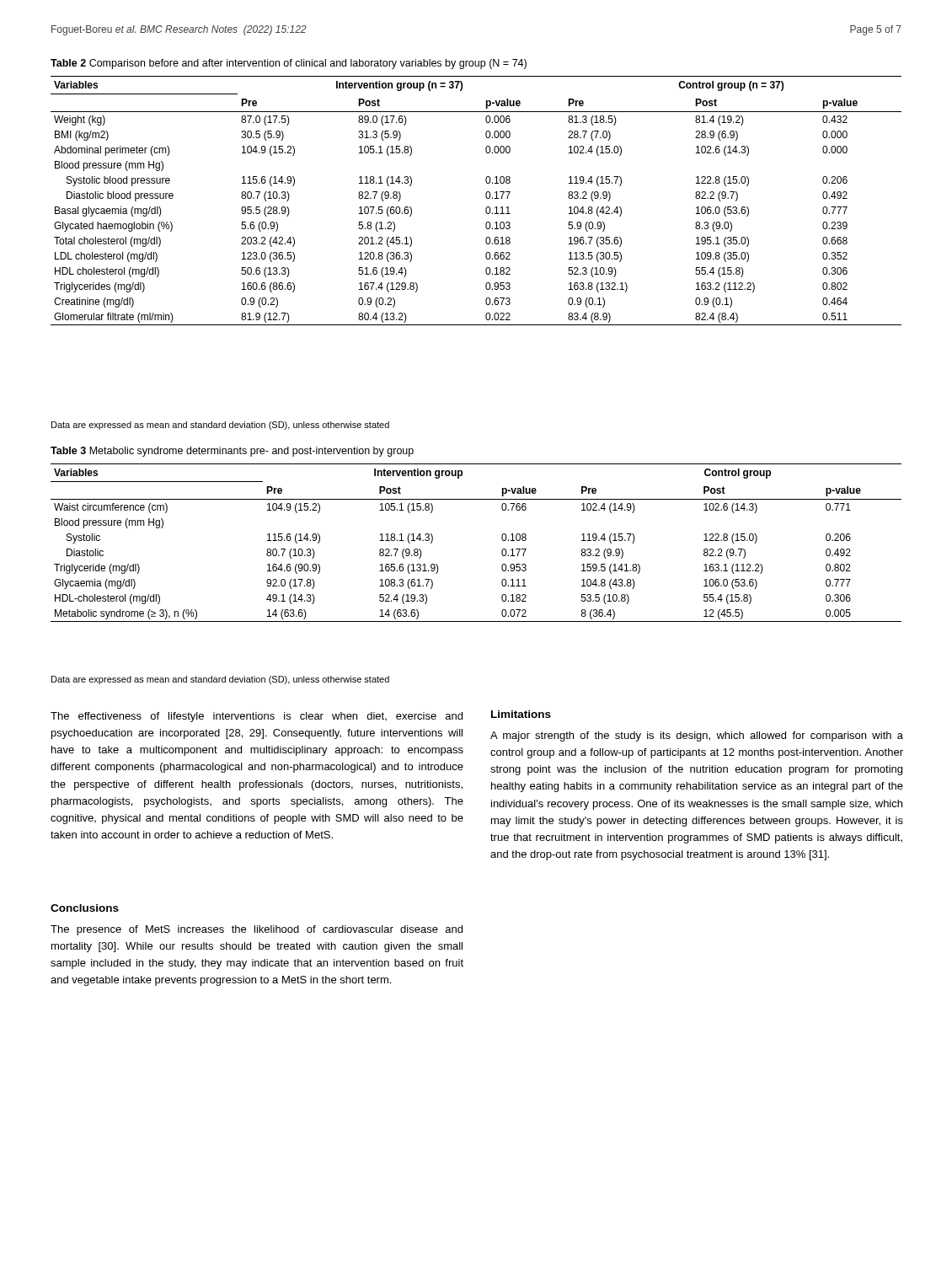Point to the caption beginning "Table 3 Metabolic syndrome determinants"
952x1264 pixels.
[232, 451]
